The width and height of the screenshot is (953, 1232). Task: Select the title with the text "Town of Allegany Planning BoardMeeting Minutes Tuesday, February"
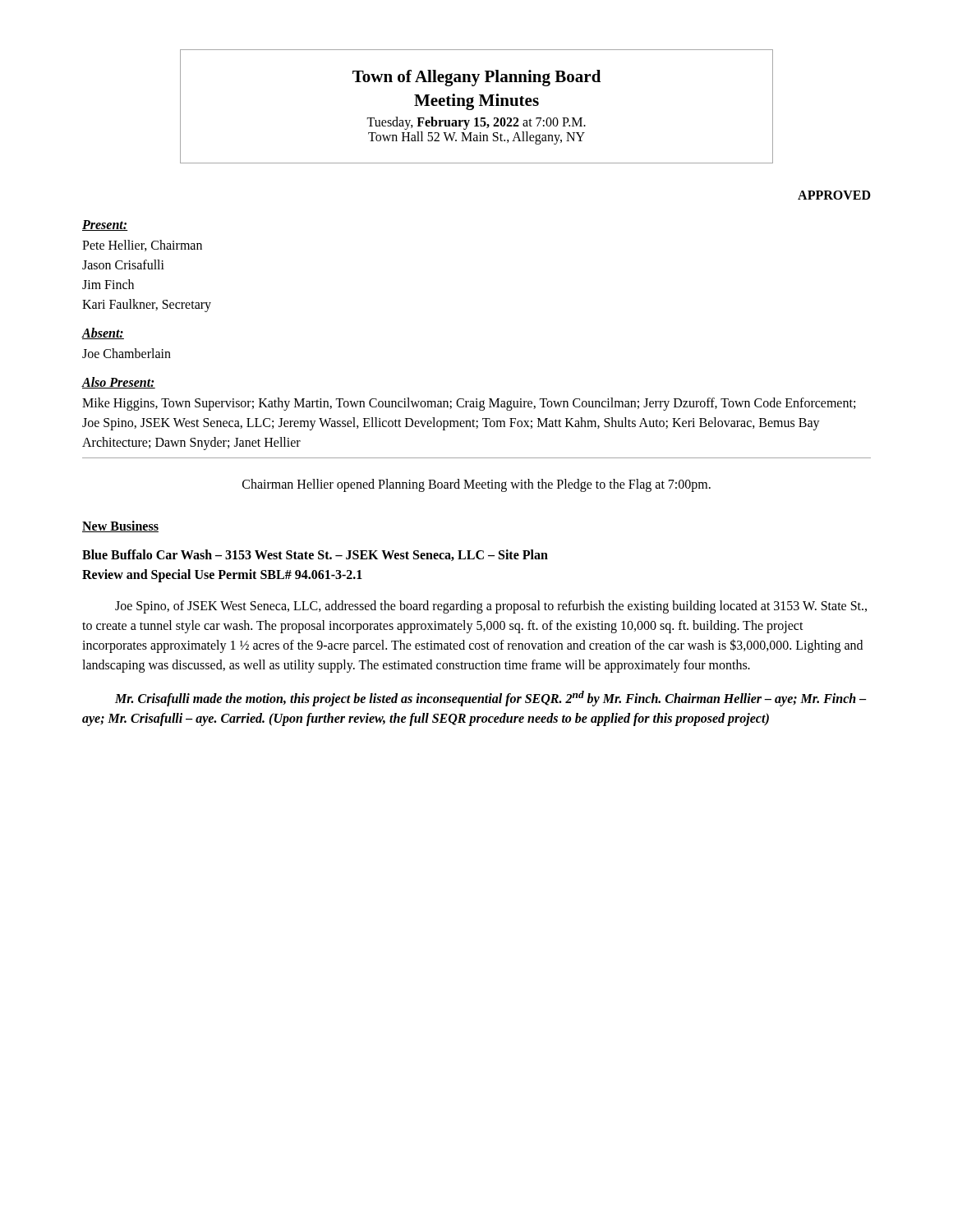click(476, 106)
